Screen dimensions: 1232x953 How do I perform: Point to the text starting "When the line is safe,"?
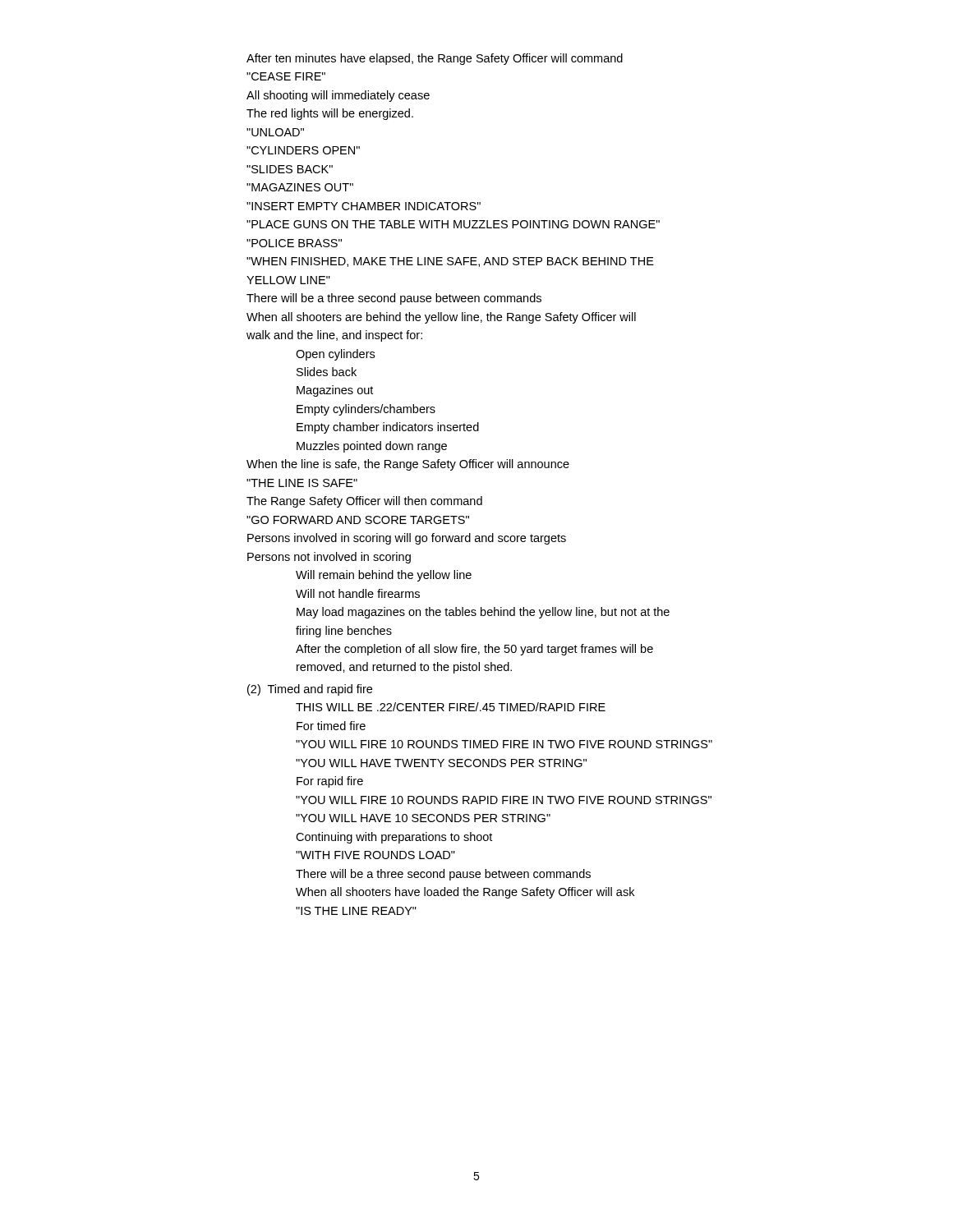click(408, 464)
